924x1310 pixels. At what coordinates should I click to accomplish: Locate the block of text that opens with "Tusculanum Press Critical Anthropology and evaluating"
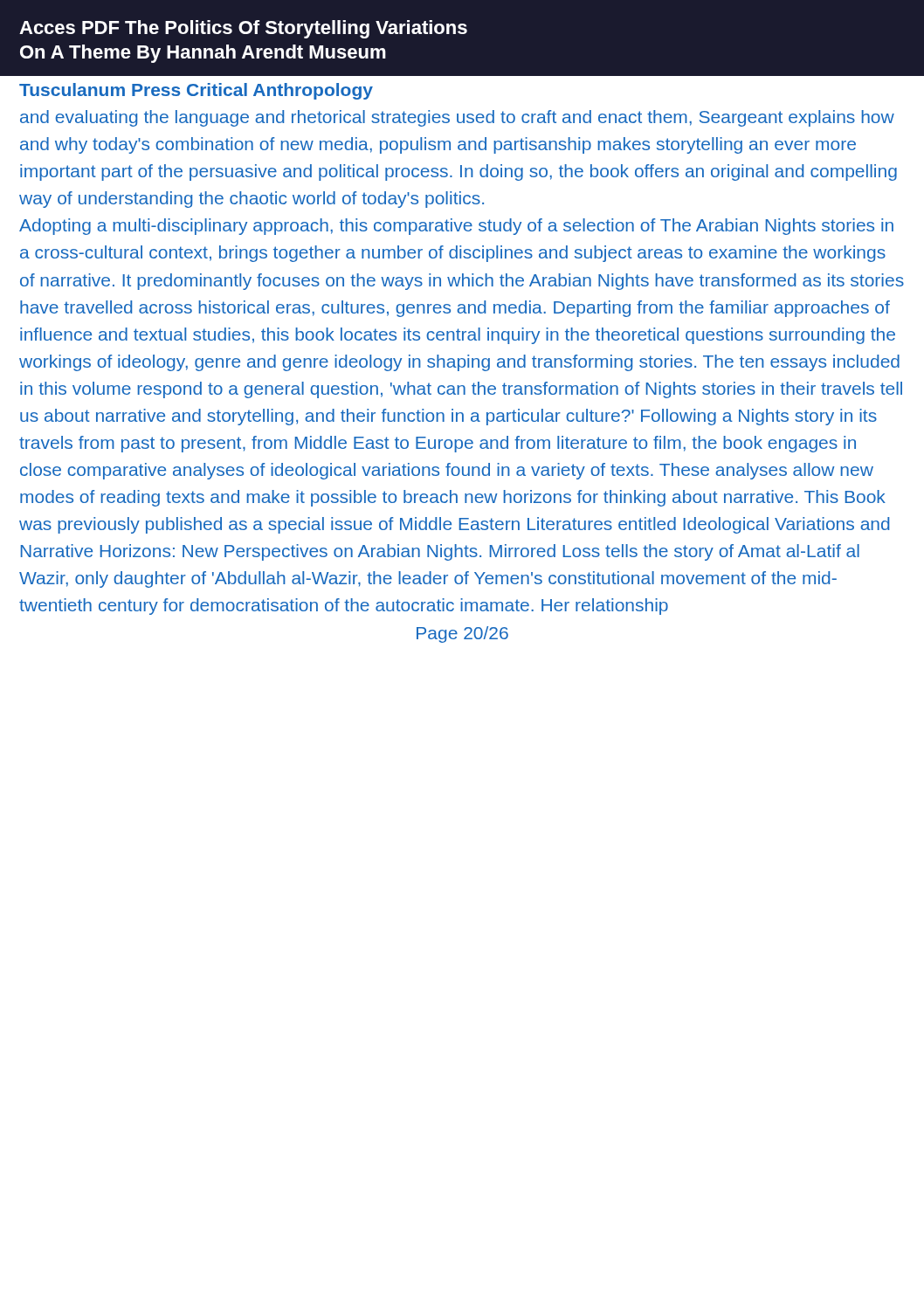point(458,144)
